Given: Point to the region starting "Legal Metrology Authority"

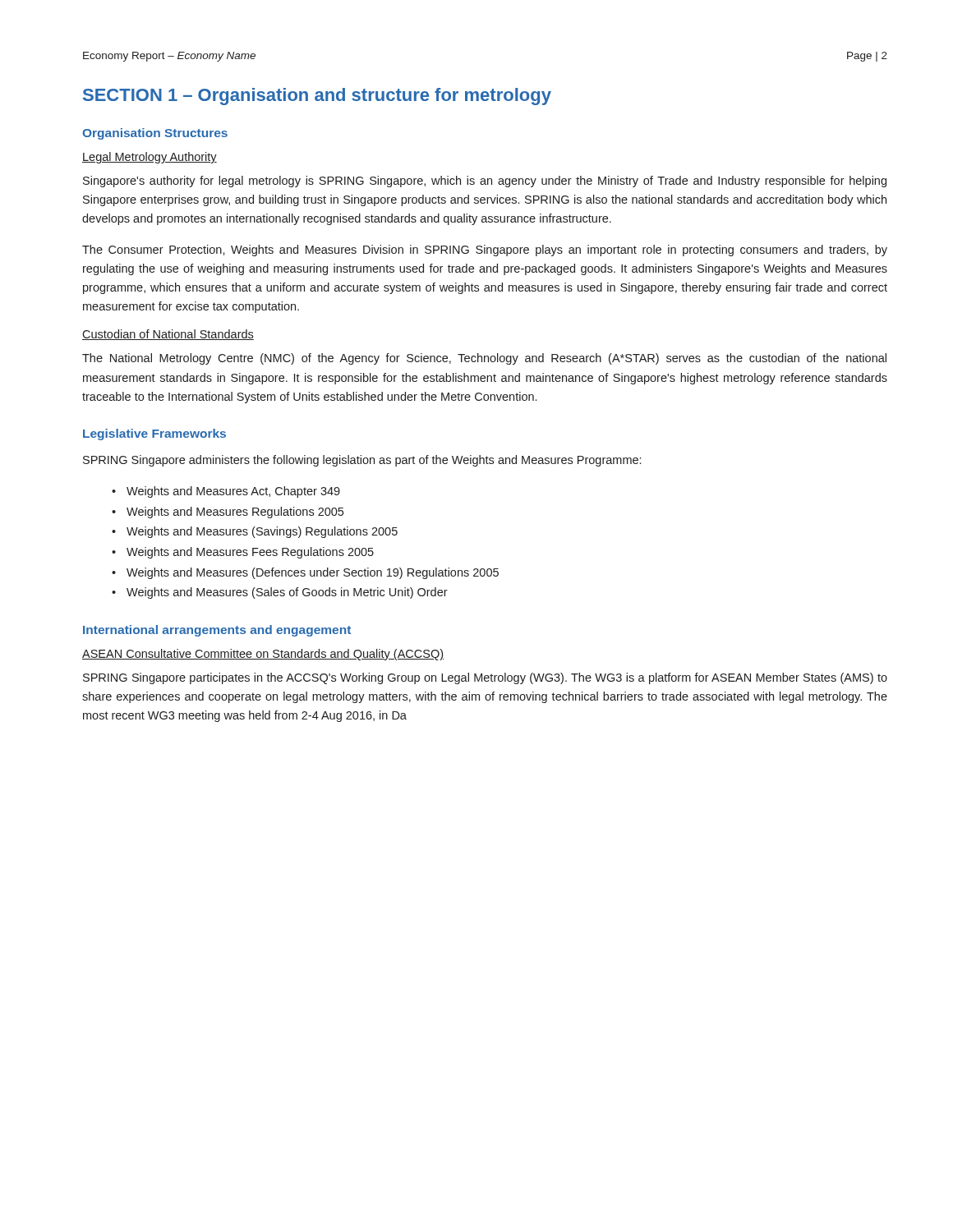Looking at the screenshot, I should 149,157.
